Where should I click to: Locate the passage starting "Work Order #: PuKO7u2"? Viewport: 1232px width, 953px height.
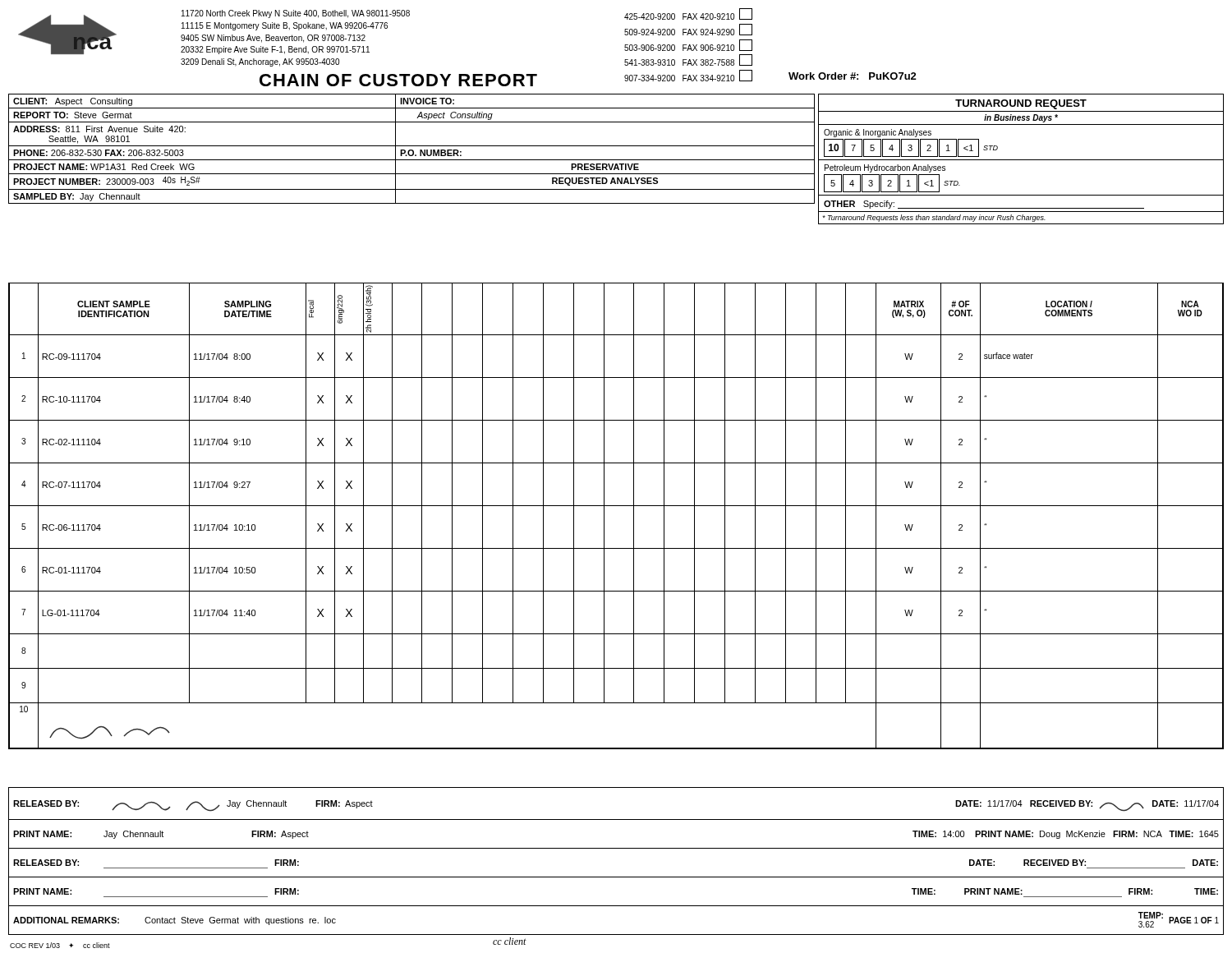[852, 76]
